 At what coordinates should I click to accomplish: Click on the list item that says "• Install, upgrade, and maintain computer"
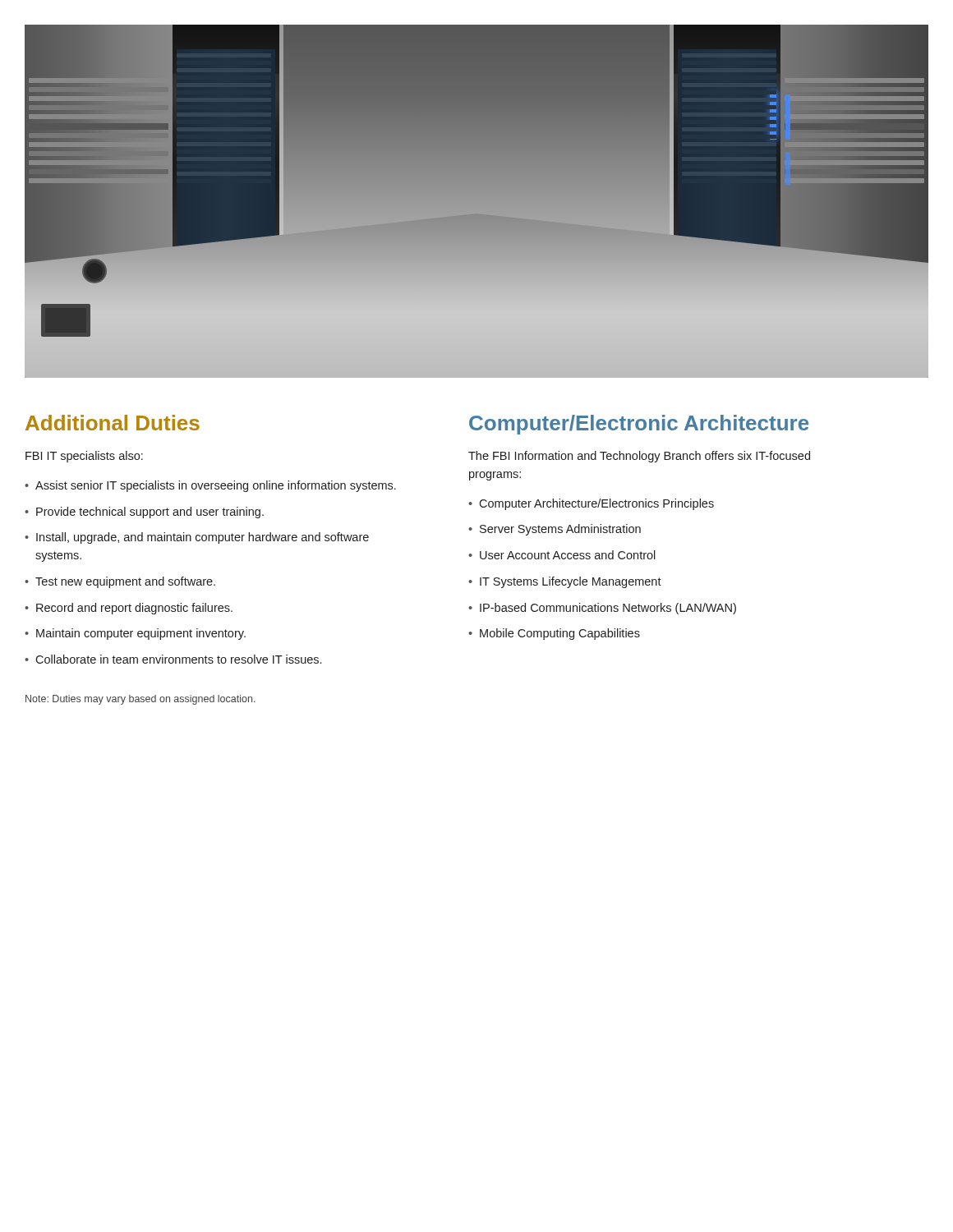(x=222, y=547)
